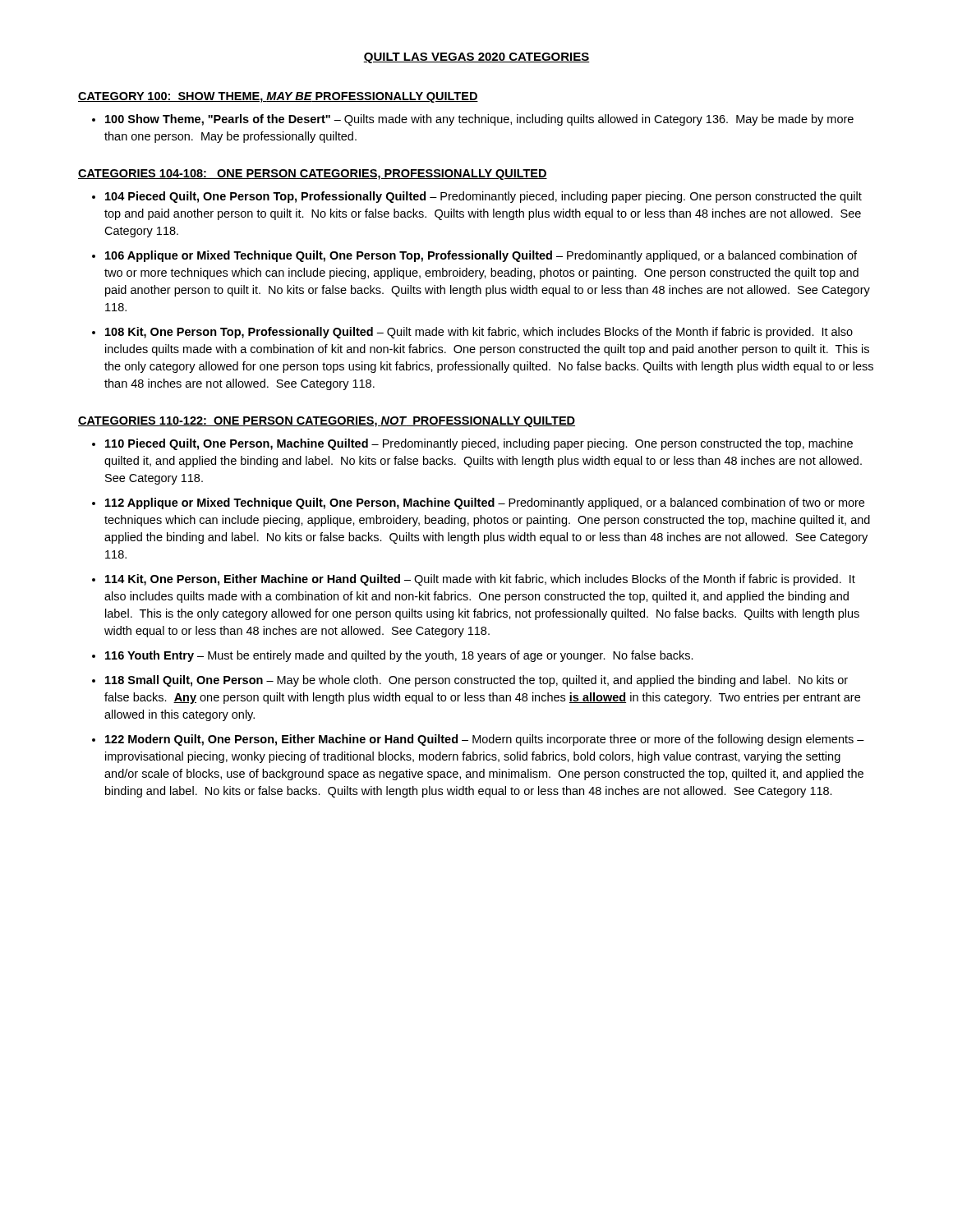Viewport: 953px width, 1232px height.
Task: Find the list item containing "118 Small Quilt, One"
Action: pos(483,698)
